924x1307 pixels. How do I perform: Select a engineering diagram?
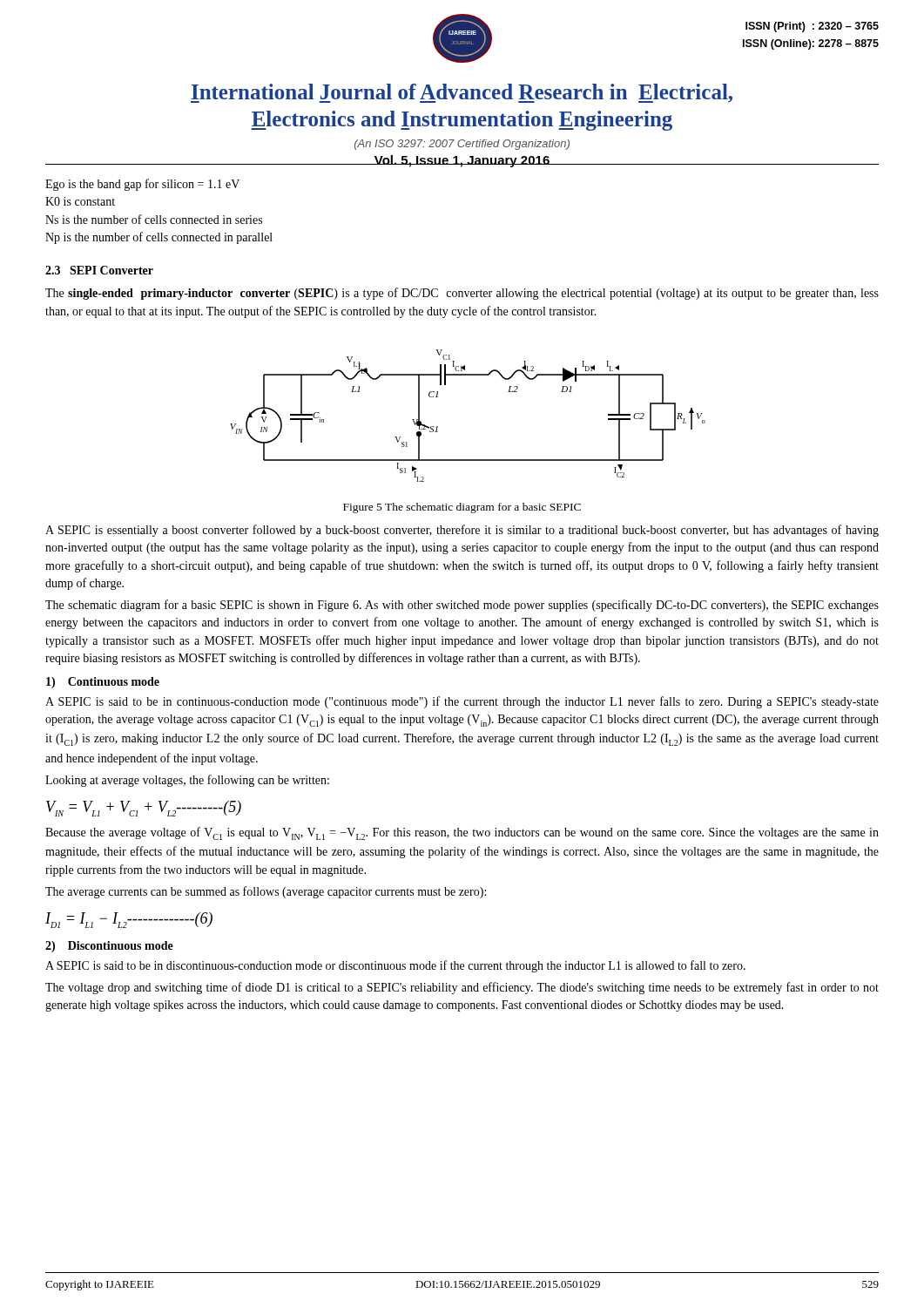tap(462, 413)
